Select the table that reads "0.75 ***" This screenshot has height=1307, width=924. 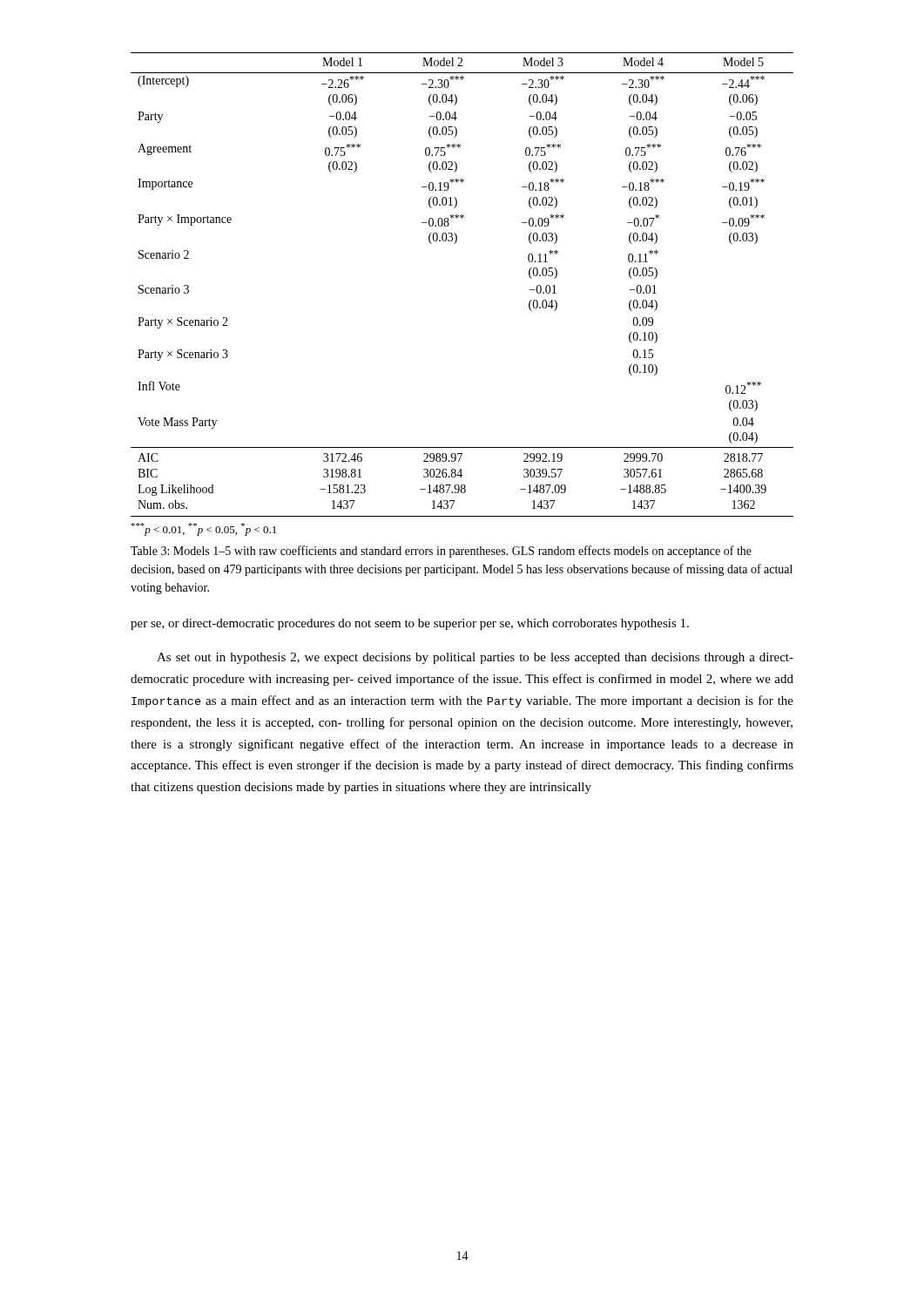(462, 284)
